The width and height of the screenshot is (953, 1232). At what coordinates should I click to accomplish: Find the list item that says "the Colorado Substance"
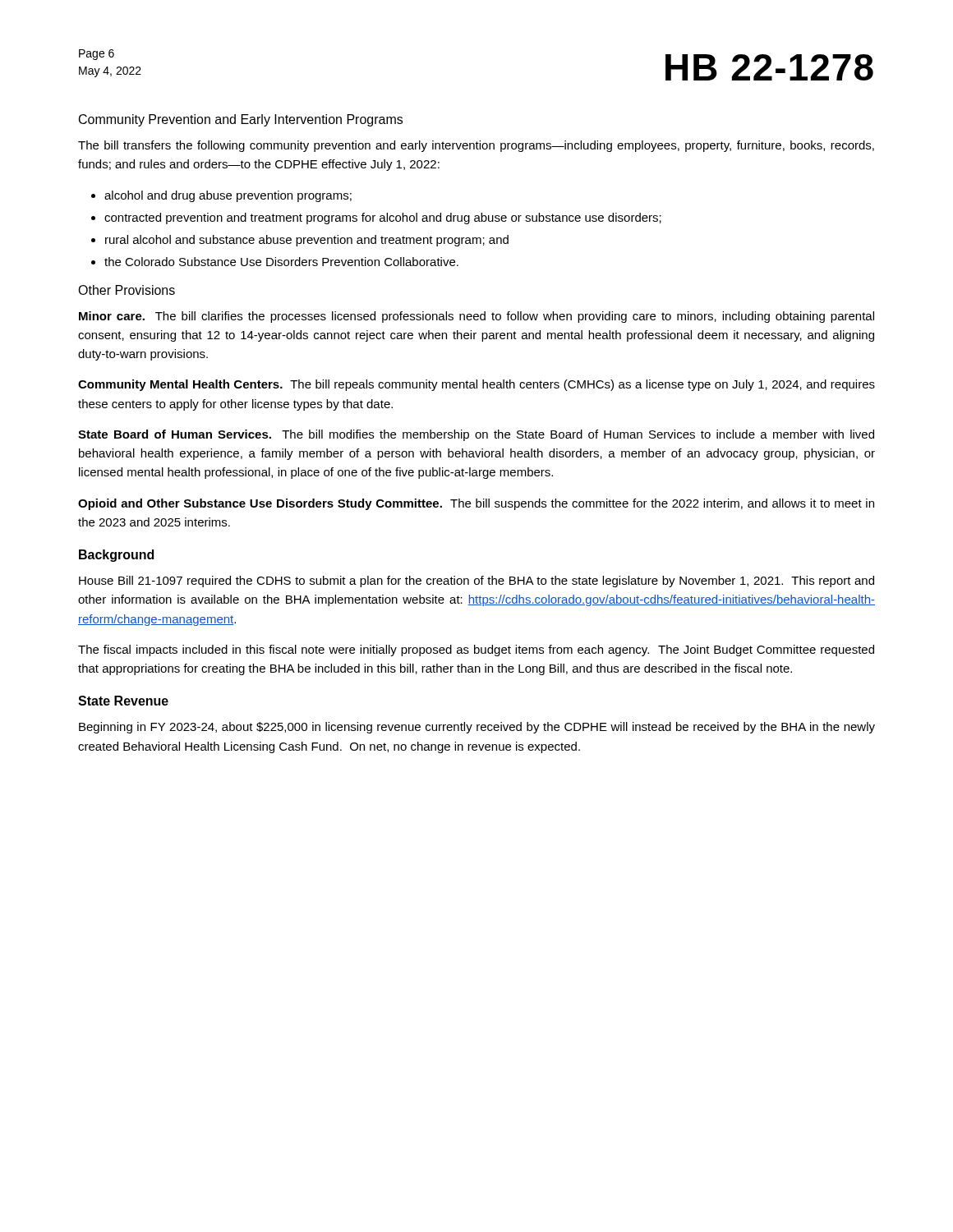pyautogui.click(x=282, y=262)
